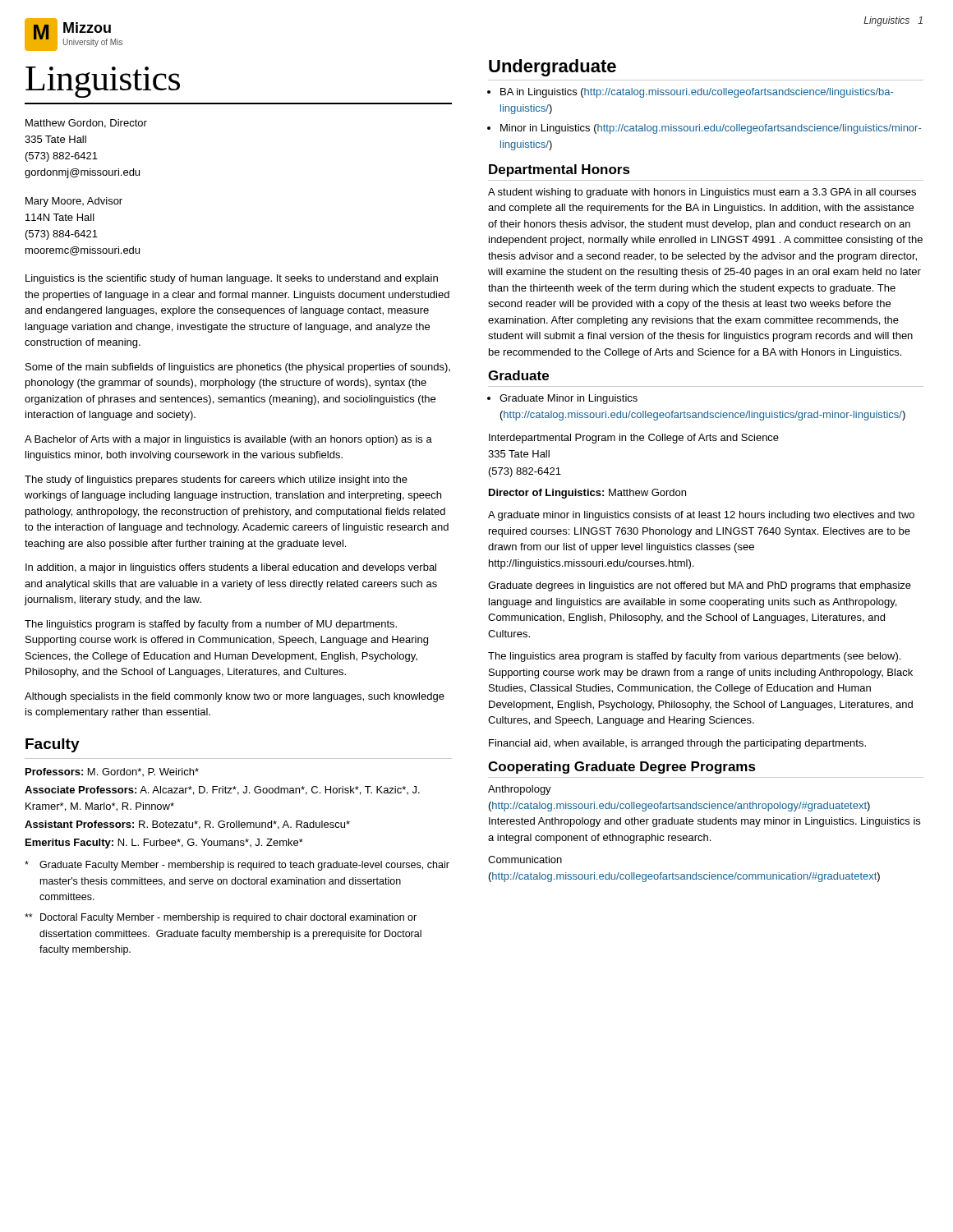Image resolution: width=953 pixels, height=1232 pixels.
Task: Locate the section header with the text "Departmental Honors"
Action: [x=706, y=171]
